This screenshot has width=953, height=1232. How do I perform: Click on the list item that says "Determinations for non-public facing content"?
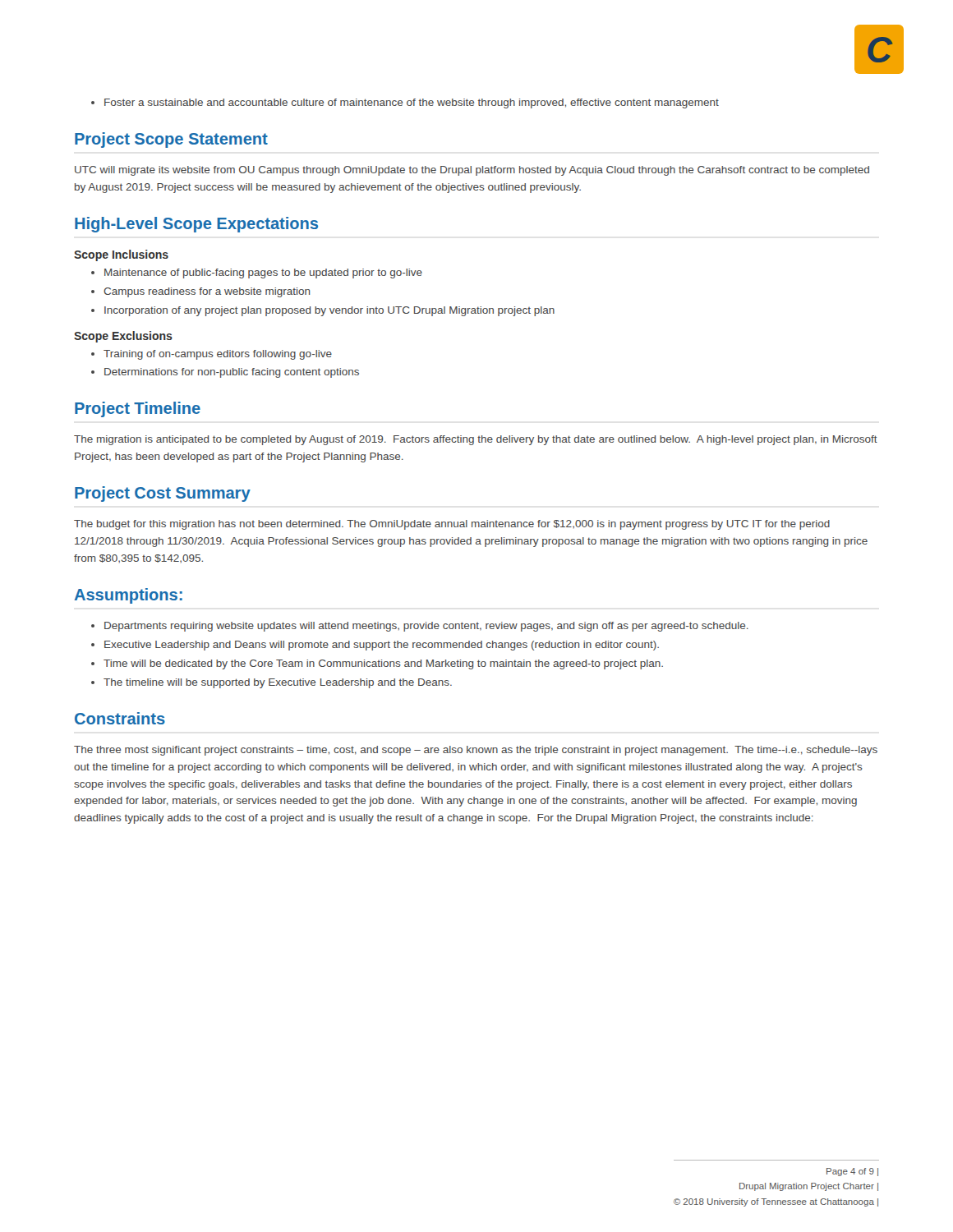[231, 372]
